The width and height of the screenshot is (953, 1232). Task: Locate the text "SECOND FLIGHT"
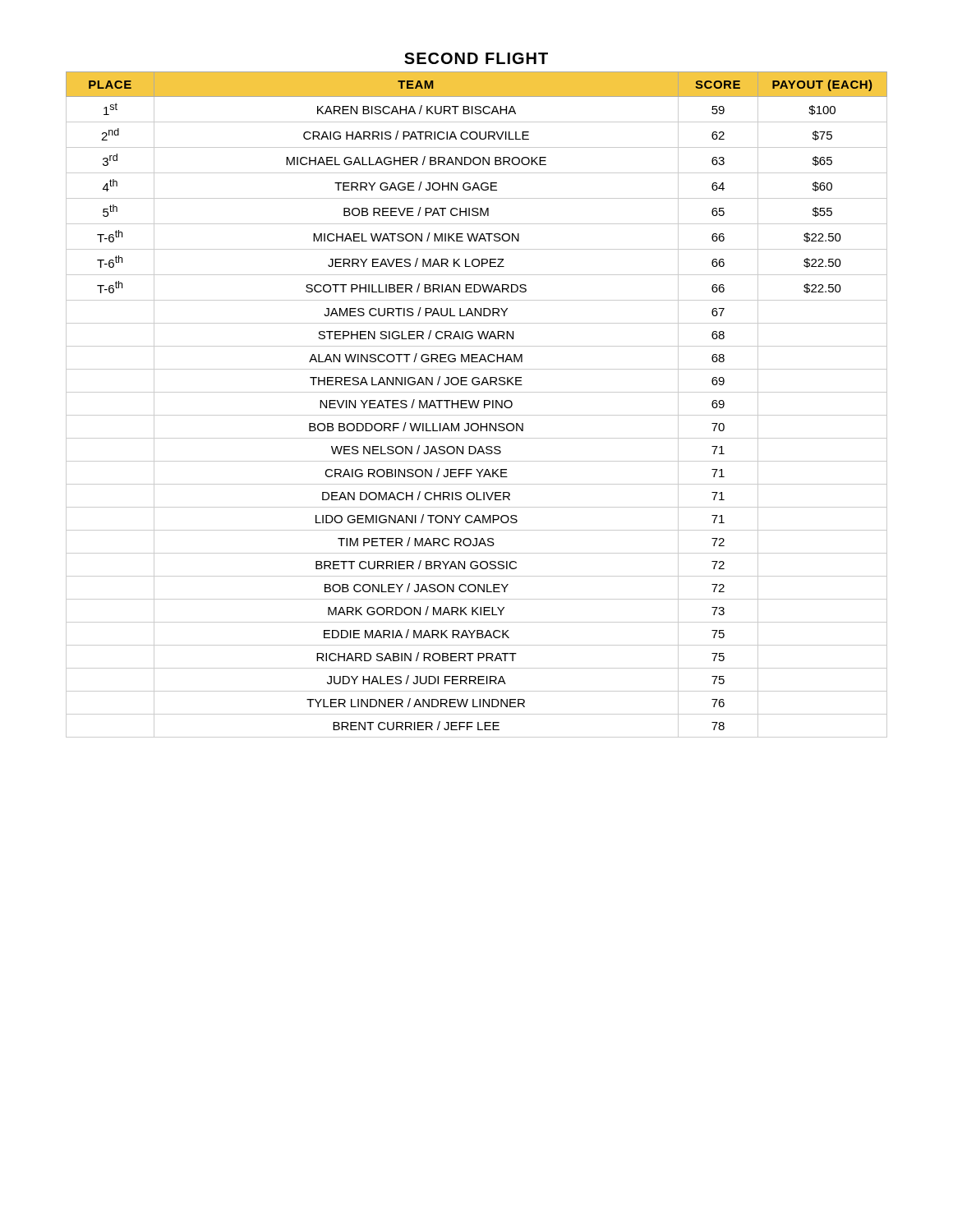476,58
